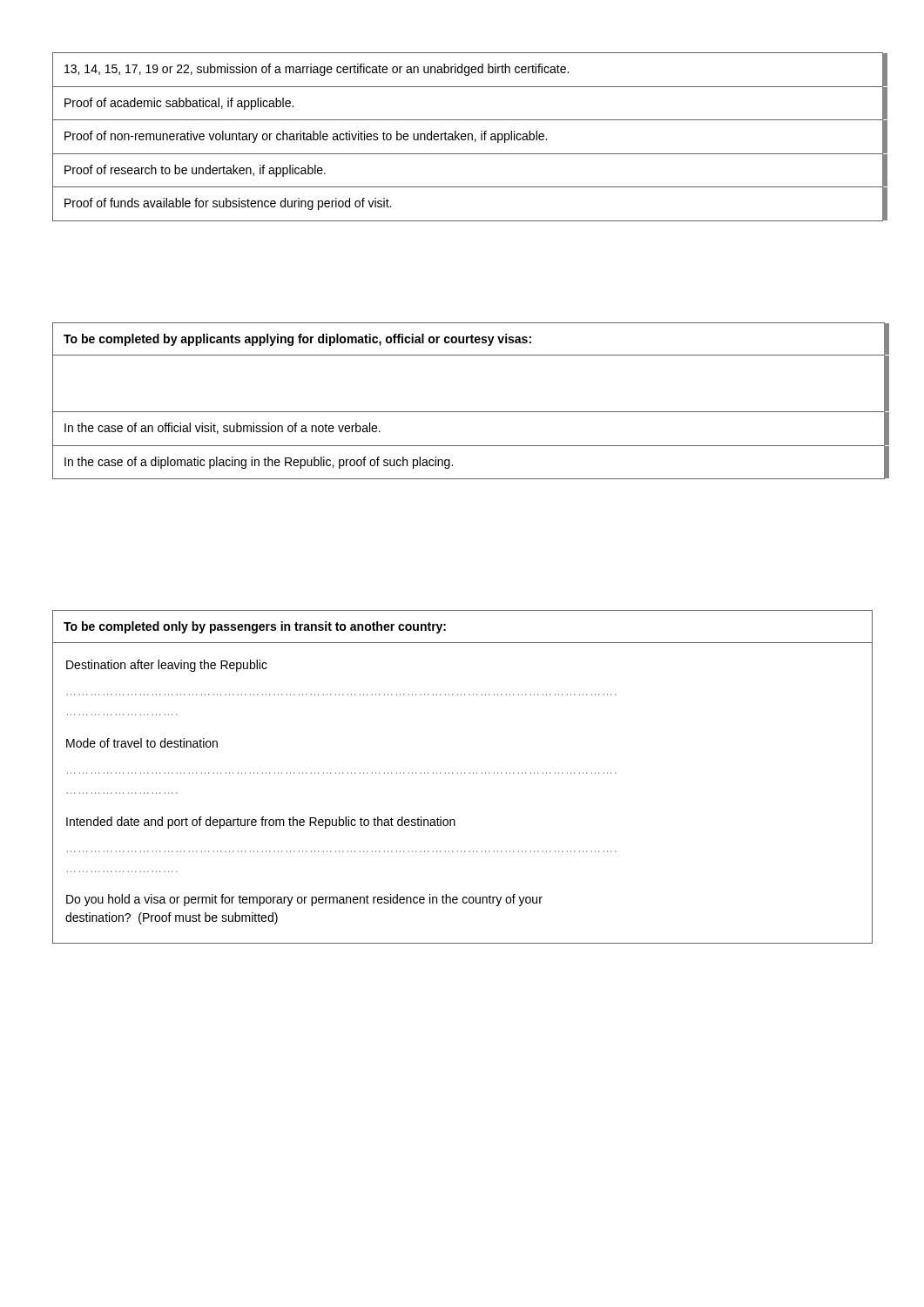Click on the section header with the text "To be completed by"
924x1307 pixels.
[x=474, y=339]
